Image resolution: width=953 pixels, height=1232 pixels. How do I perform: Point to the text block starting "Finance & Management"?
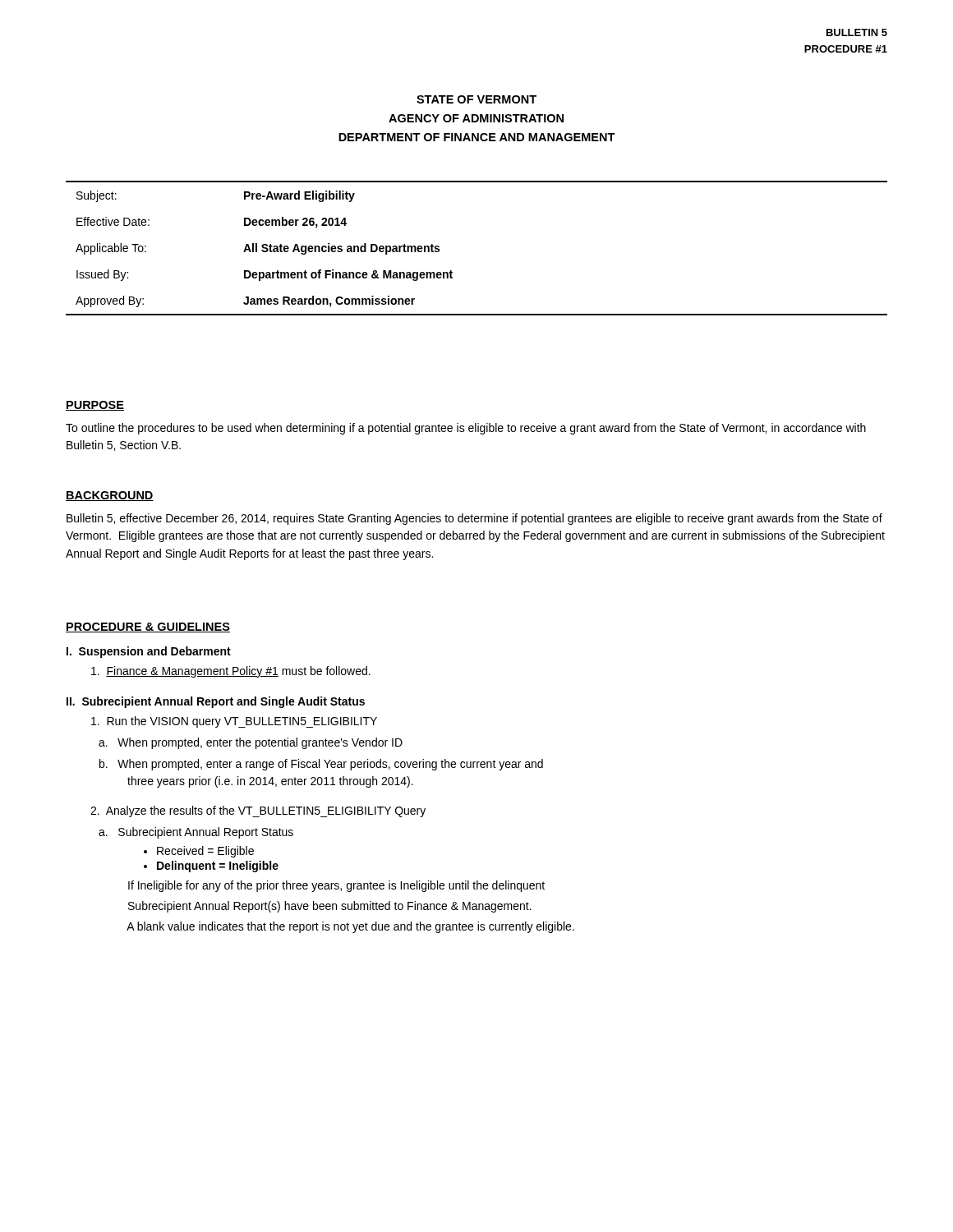pos(231,671)
